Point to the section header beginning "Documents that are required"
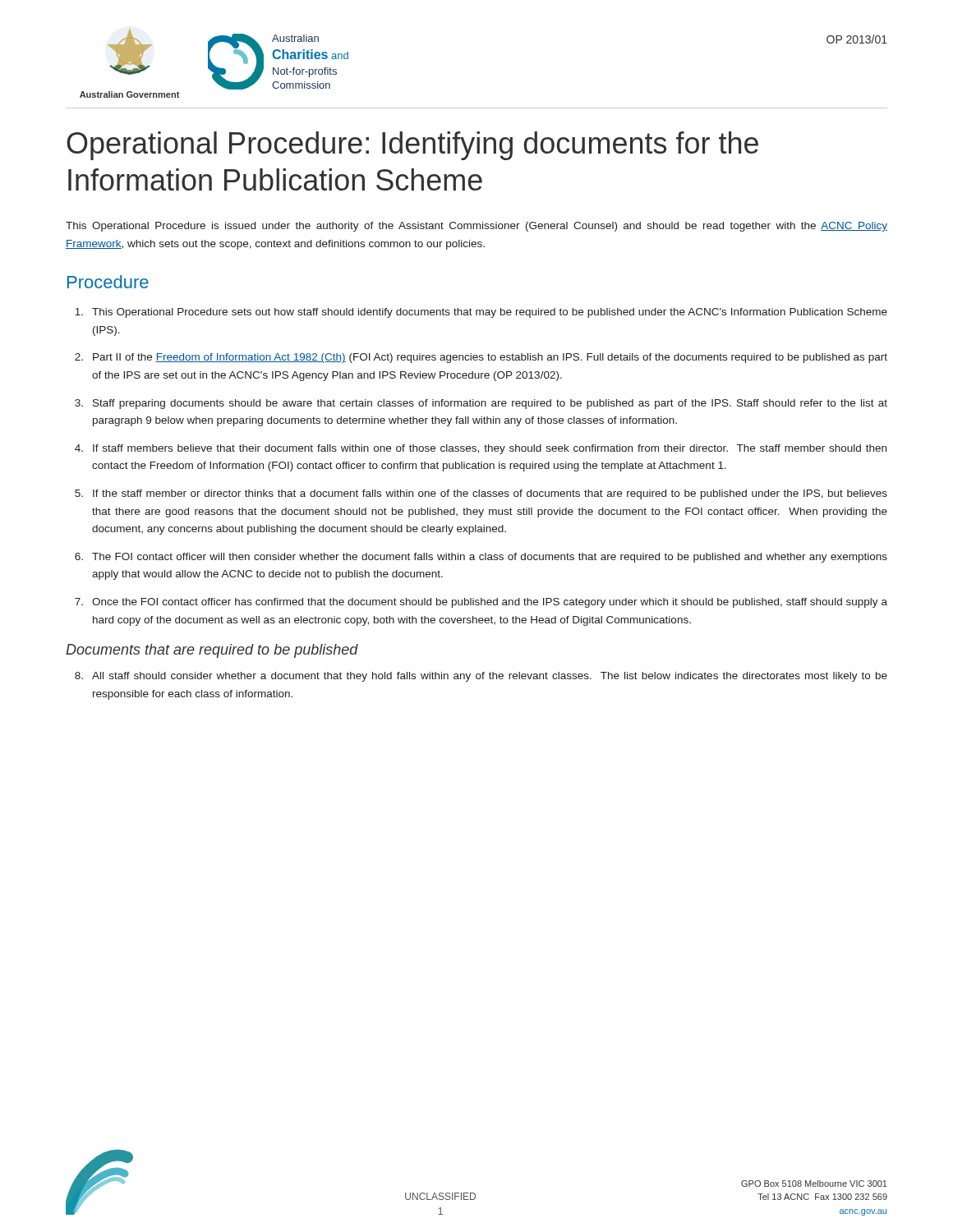This screenshot has width=953, height=1232. pos(212,650)
